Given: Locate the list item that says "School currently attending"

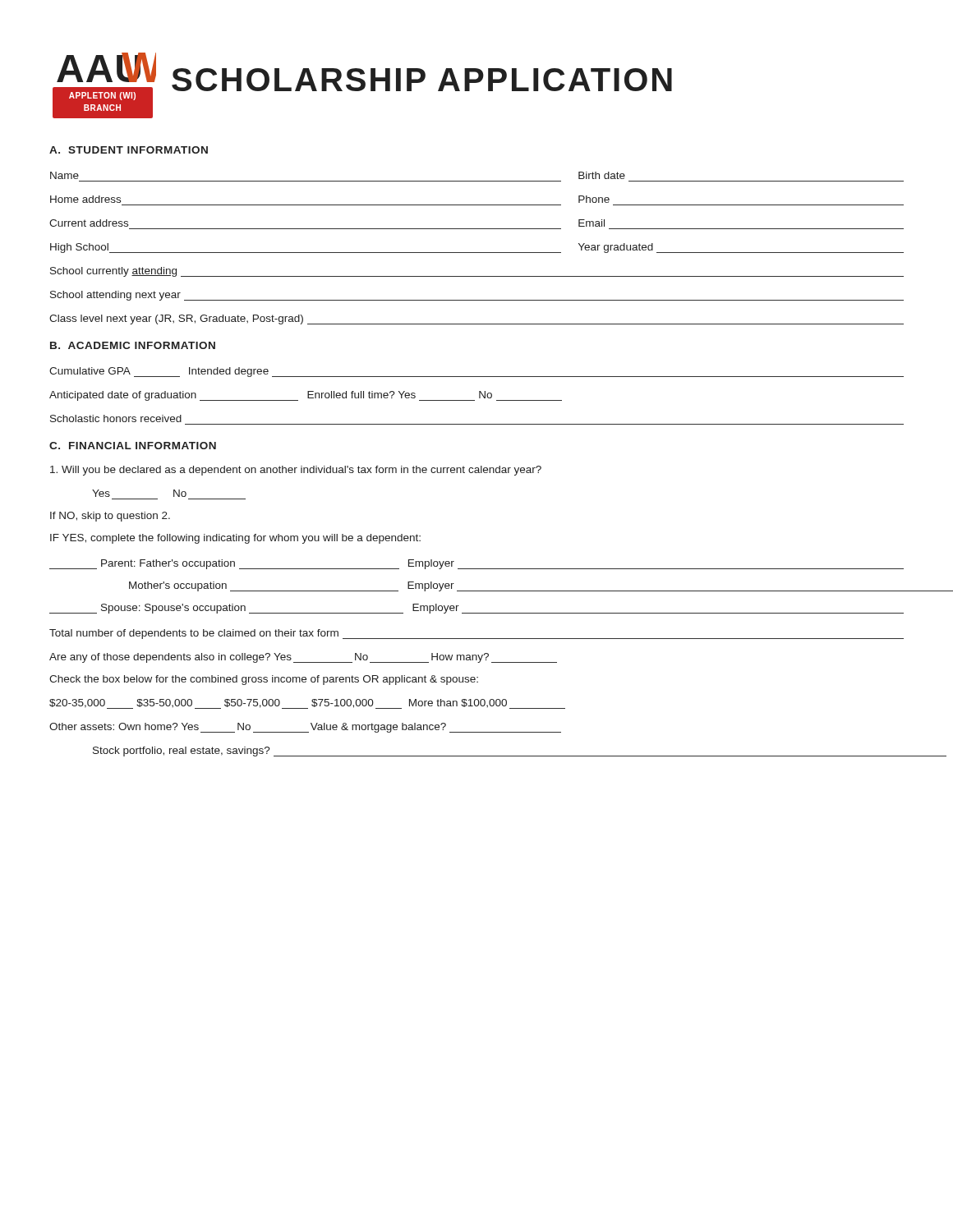Looking at the screenshot, I should tap(476, 270).
